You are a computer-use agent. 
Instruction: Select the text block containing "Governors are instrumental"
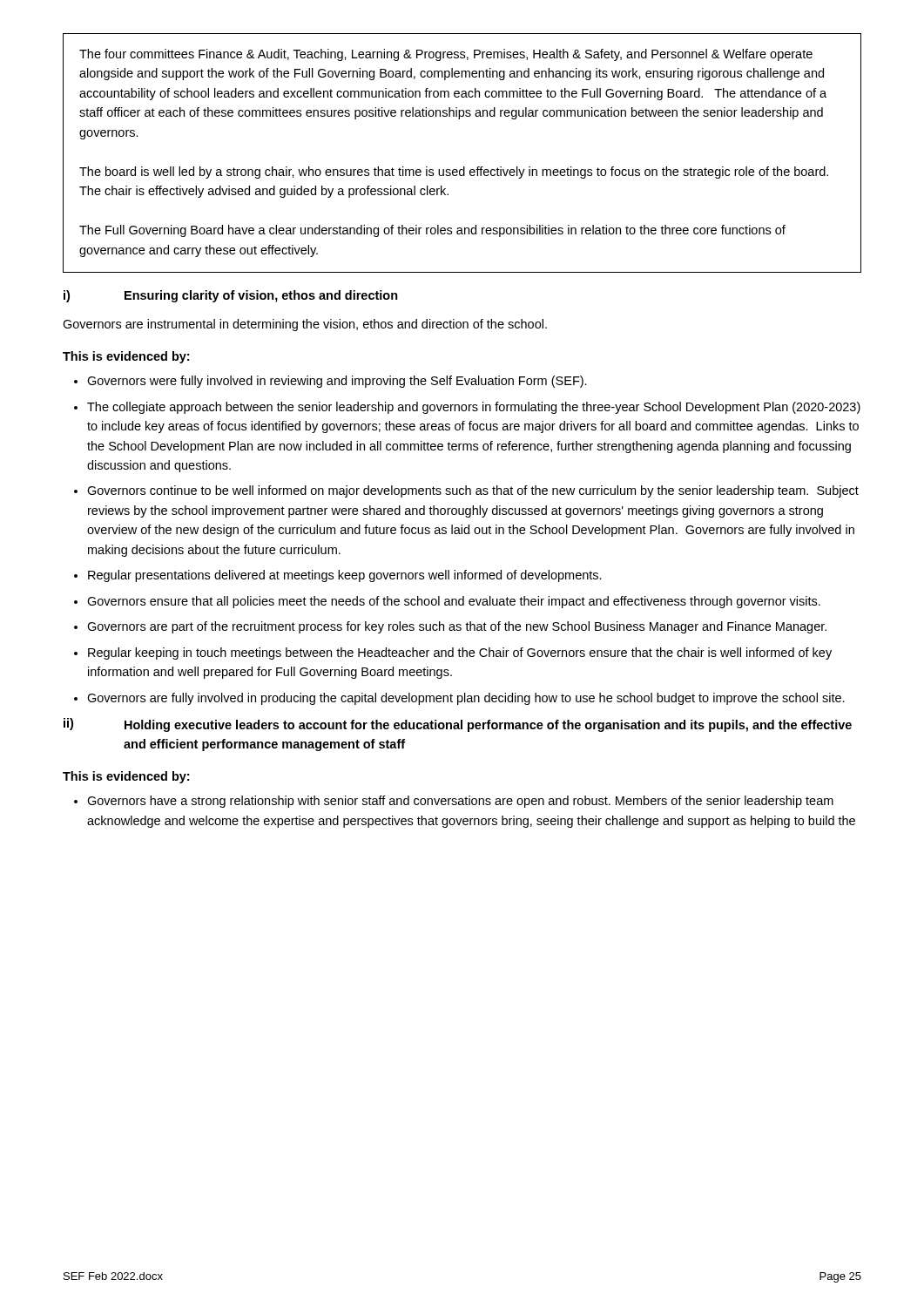(x=305, y=324)
